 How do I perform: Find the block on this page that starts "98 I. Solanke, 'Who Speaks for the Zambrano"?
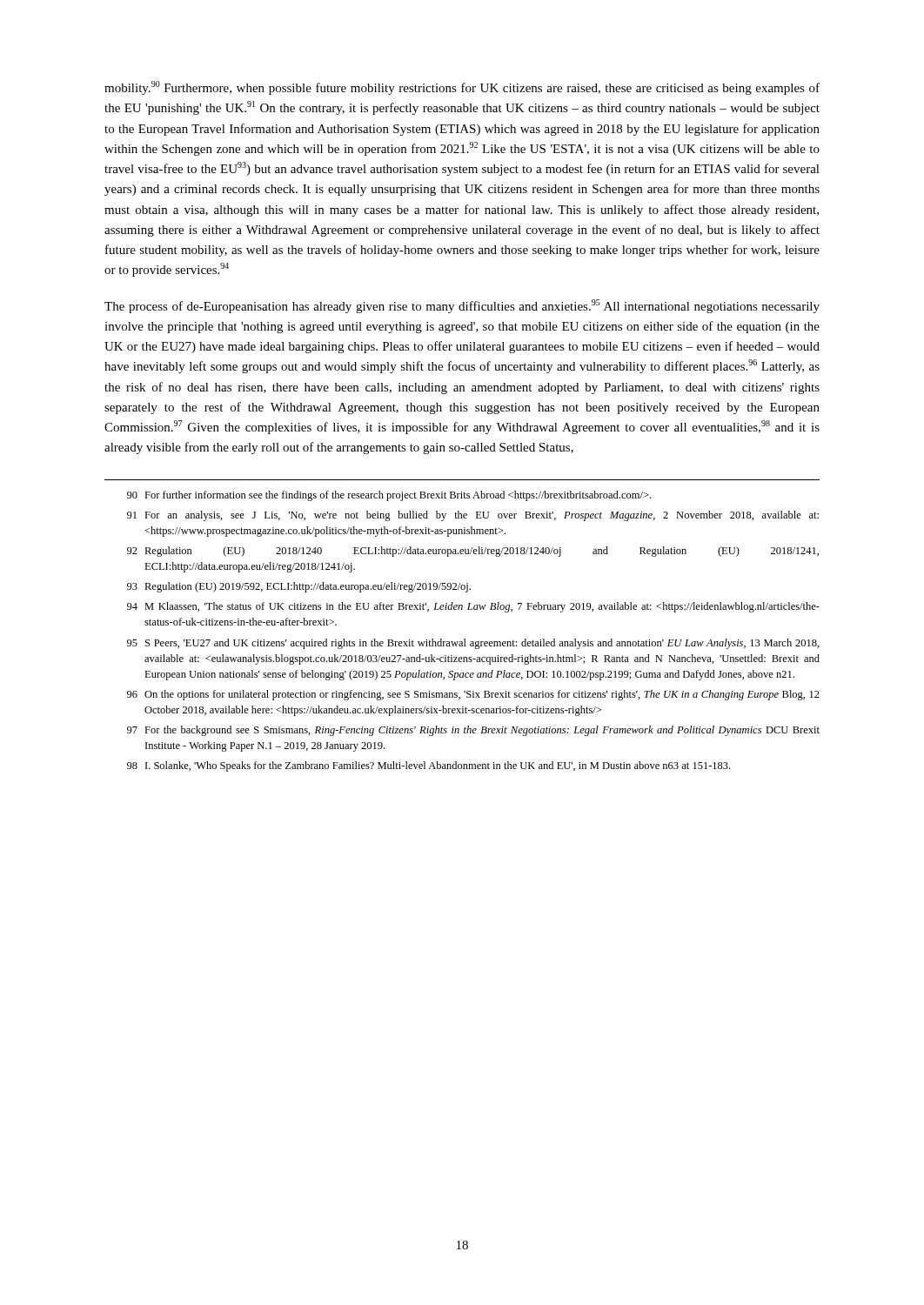coord(462,766)
